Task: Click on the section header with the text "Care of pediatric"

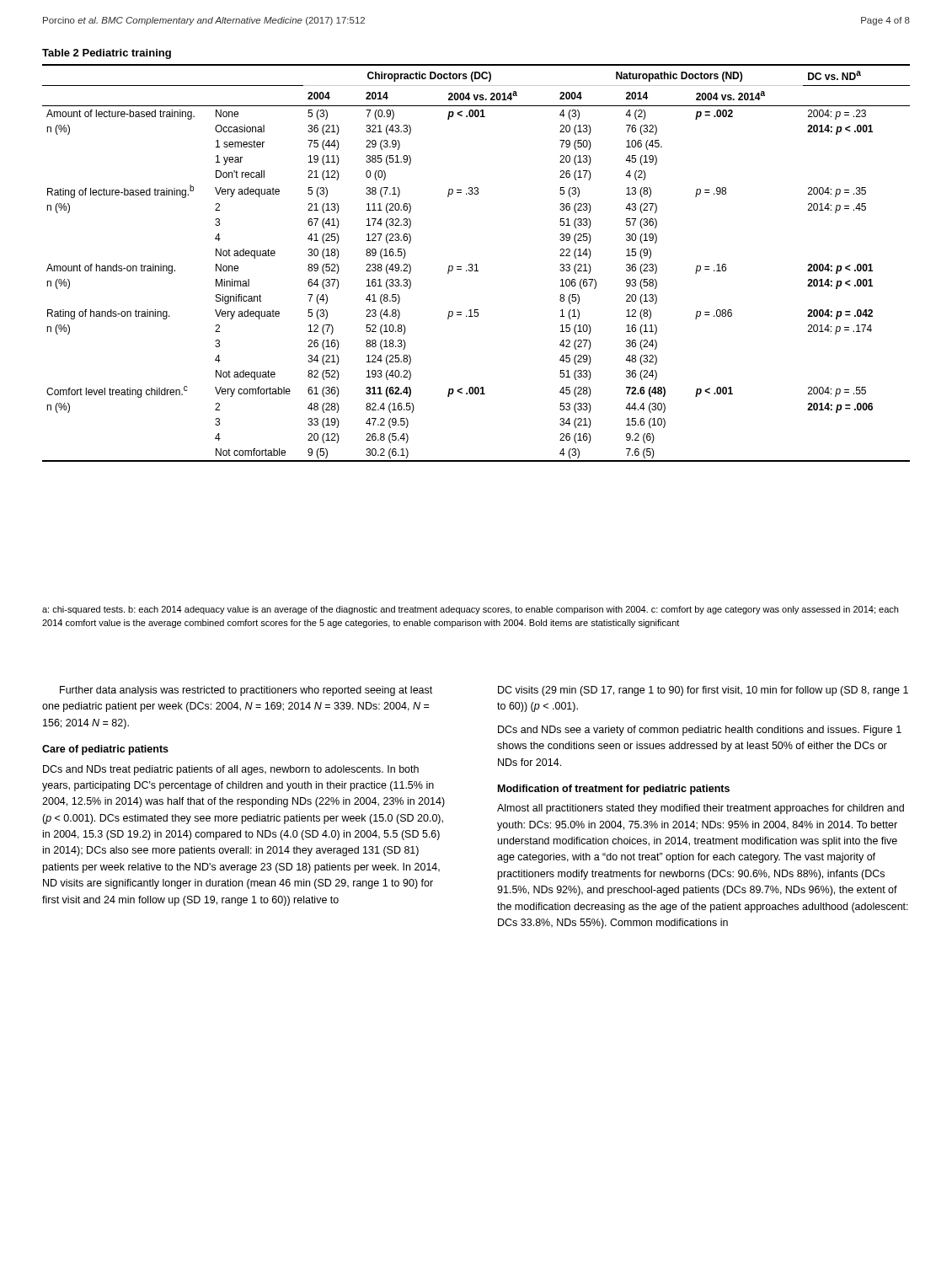Action: pos(105,749)
